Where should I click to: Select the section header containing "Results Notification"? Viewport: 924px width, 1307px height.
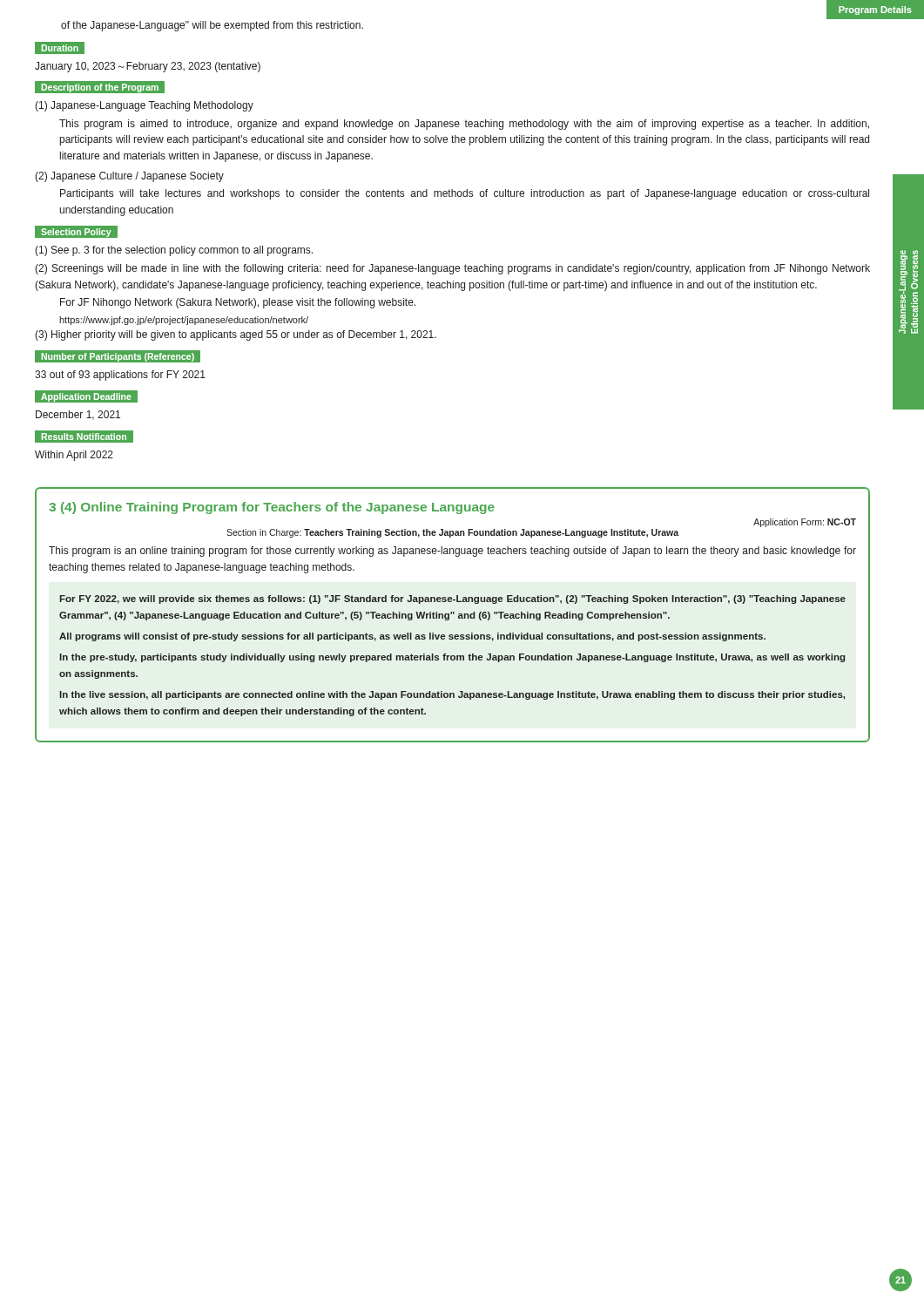click(84, 436)
